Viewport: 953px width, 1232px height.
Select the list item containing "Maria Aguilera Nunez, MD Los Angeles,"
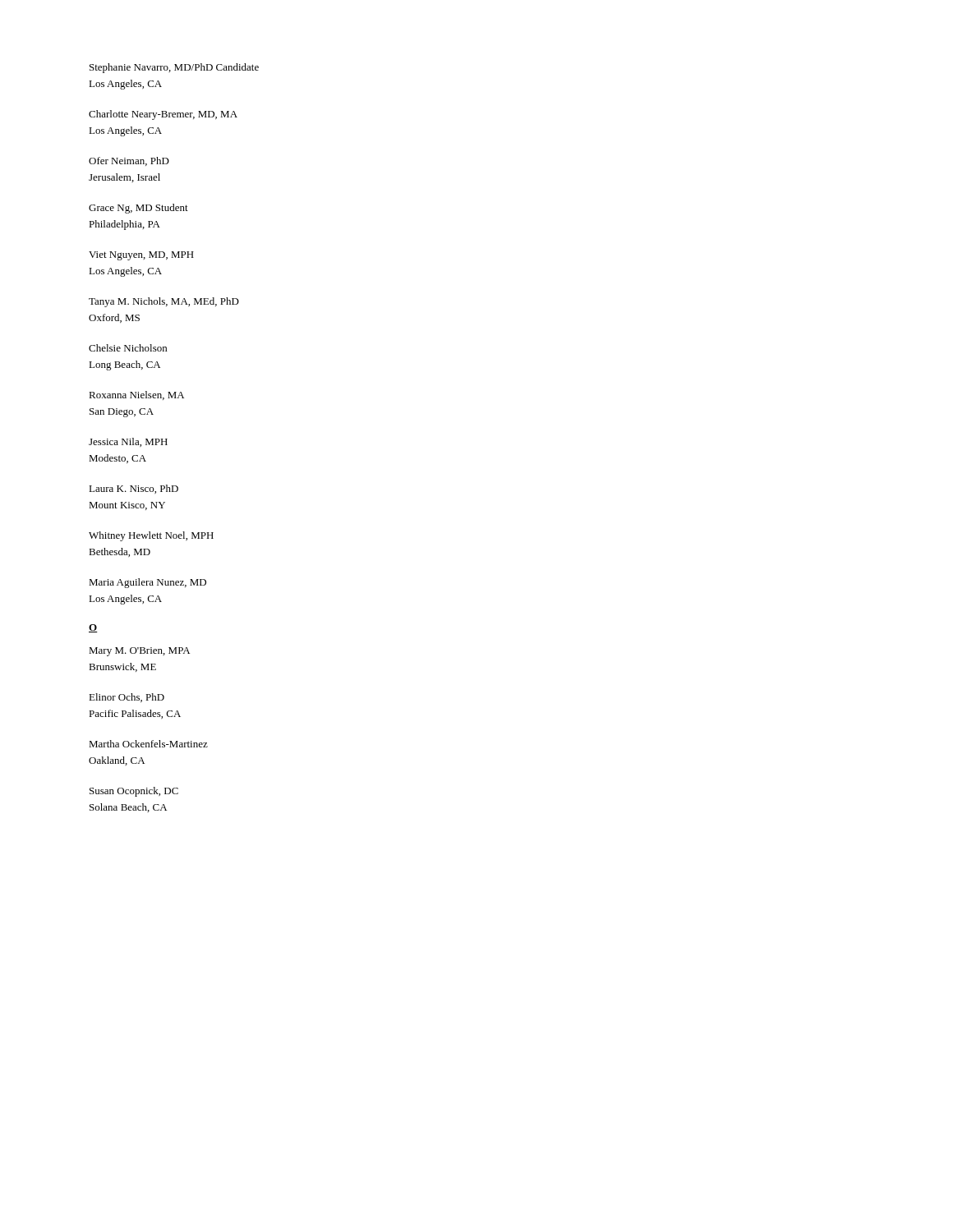148,590
